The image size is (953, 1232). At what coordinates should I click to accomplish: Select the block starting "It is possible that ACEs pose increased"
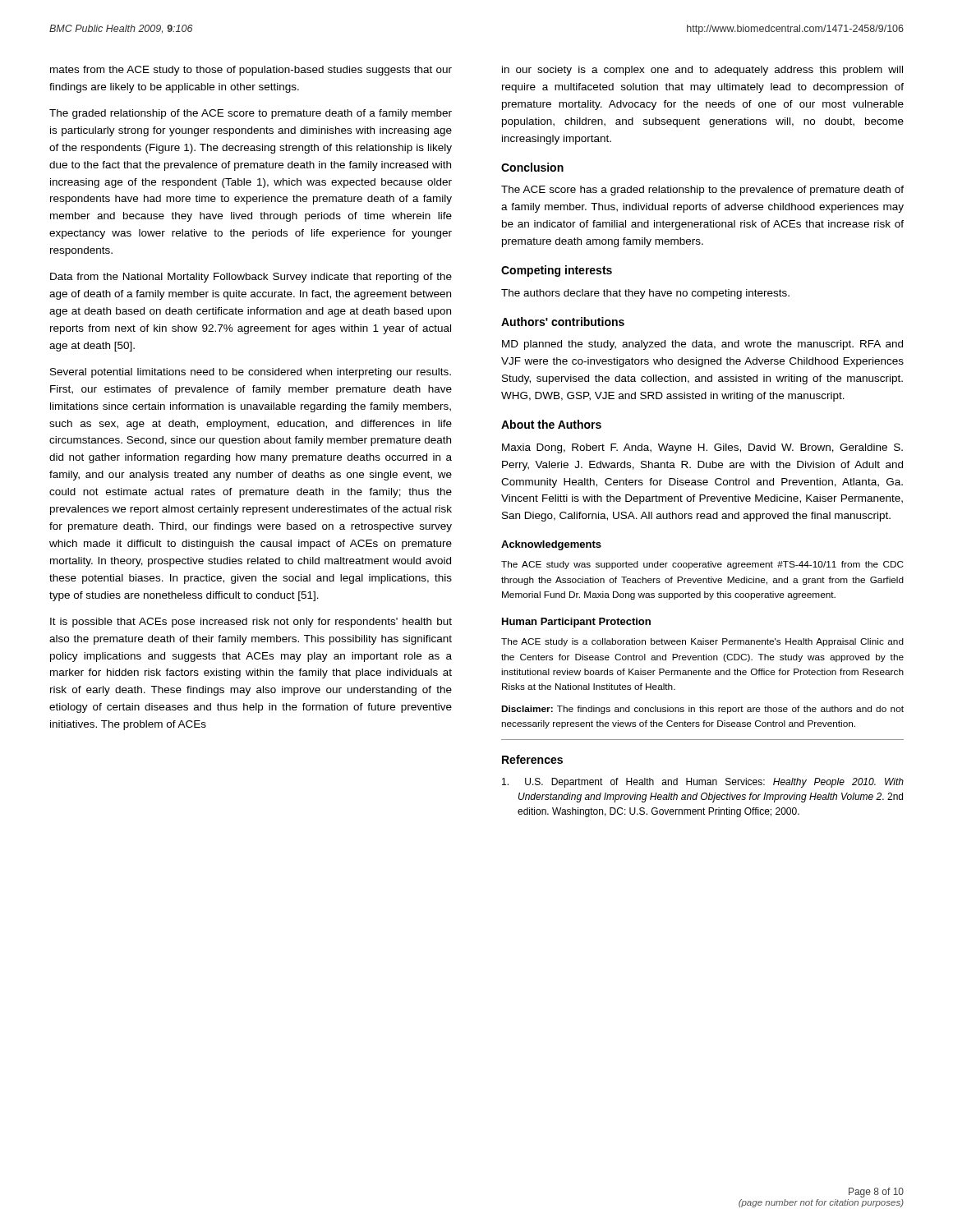pos(251,673)
